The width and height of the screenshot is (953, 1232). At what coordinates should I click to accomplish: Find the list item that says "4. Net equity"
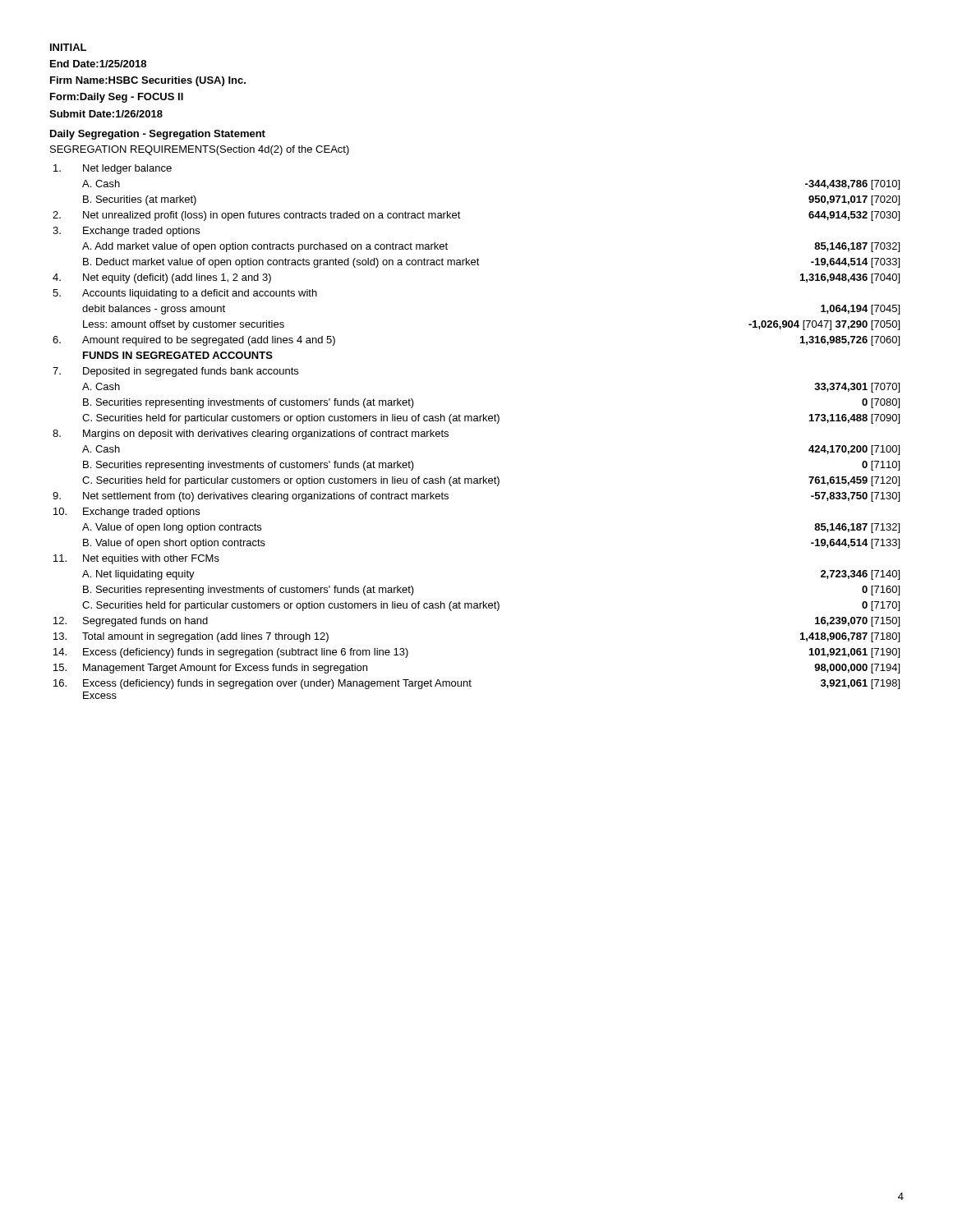coord(181,278)
